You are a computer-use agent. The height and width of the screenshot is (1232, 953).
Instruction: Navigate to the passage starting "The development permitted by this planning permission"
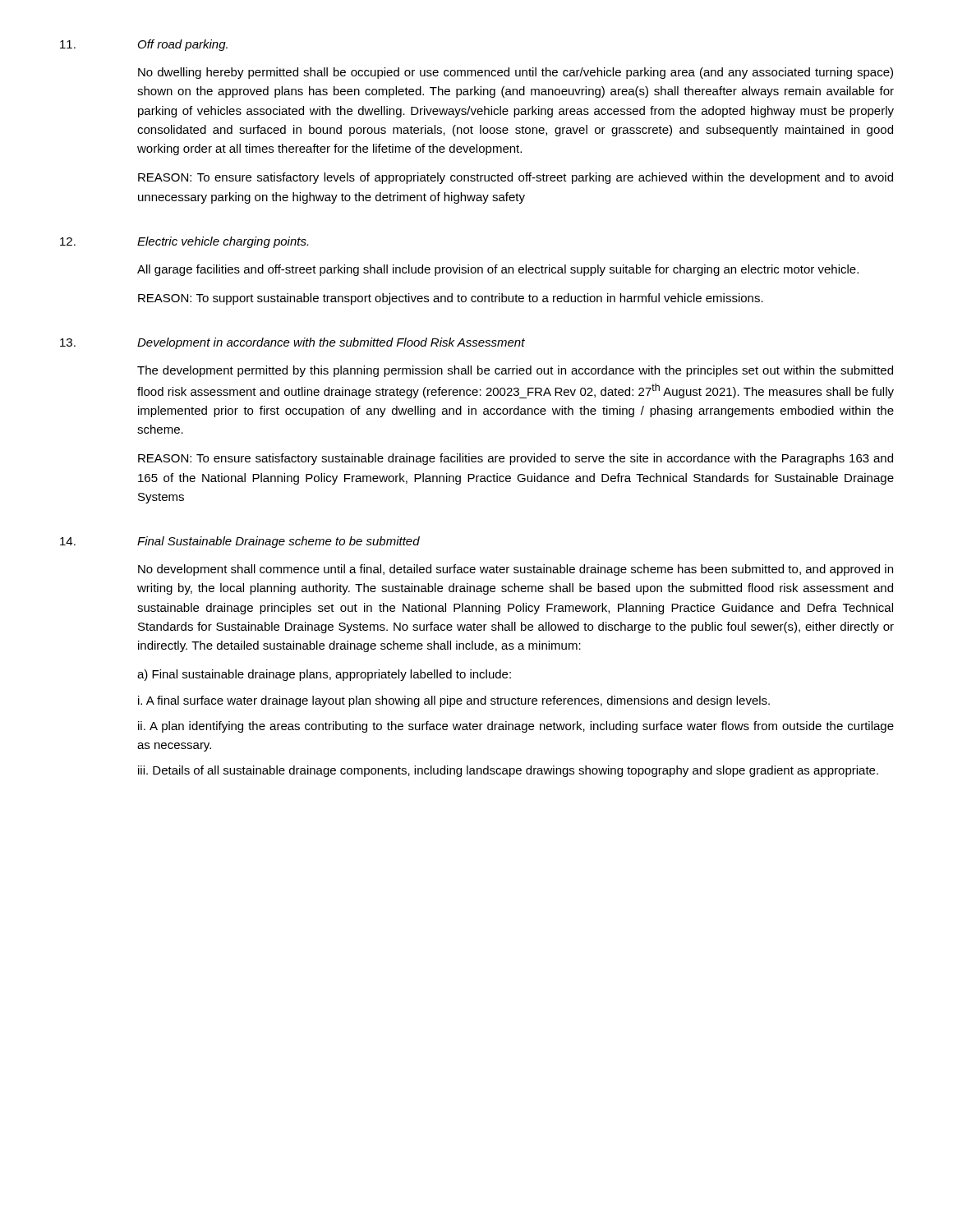point(516,400)
